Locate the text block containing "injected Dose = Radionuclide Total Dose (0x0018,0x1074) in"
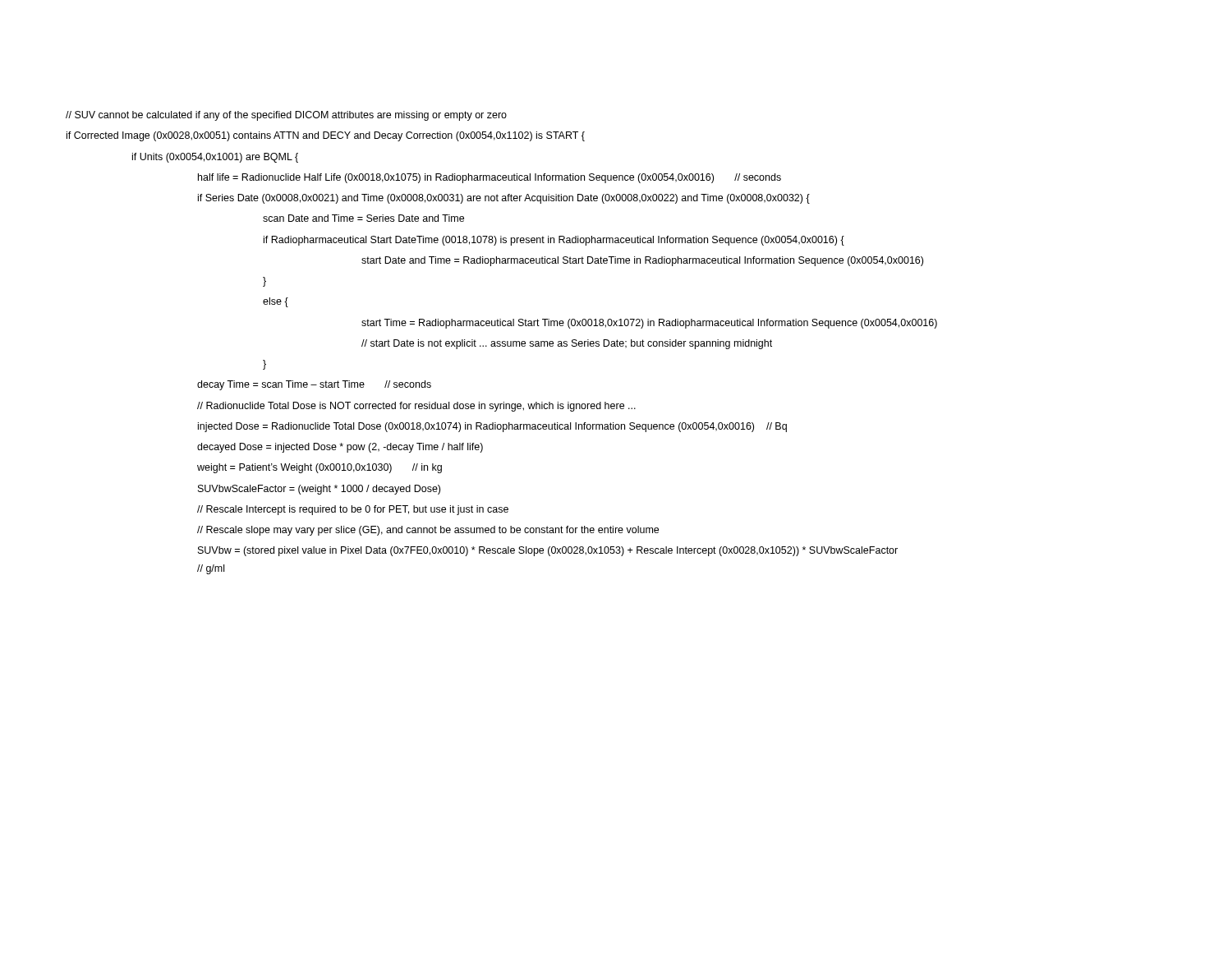 [x=492, y=426]
